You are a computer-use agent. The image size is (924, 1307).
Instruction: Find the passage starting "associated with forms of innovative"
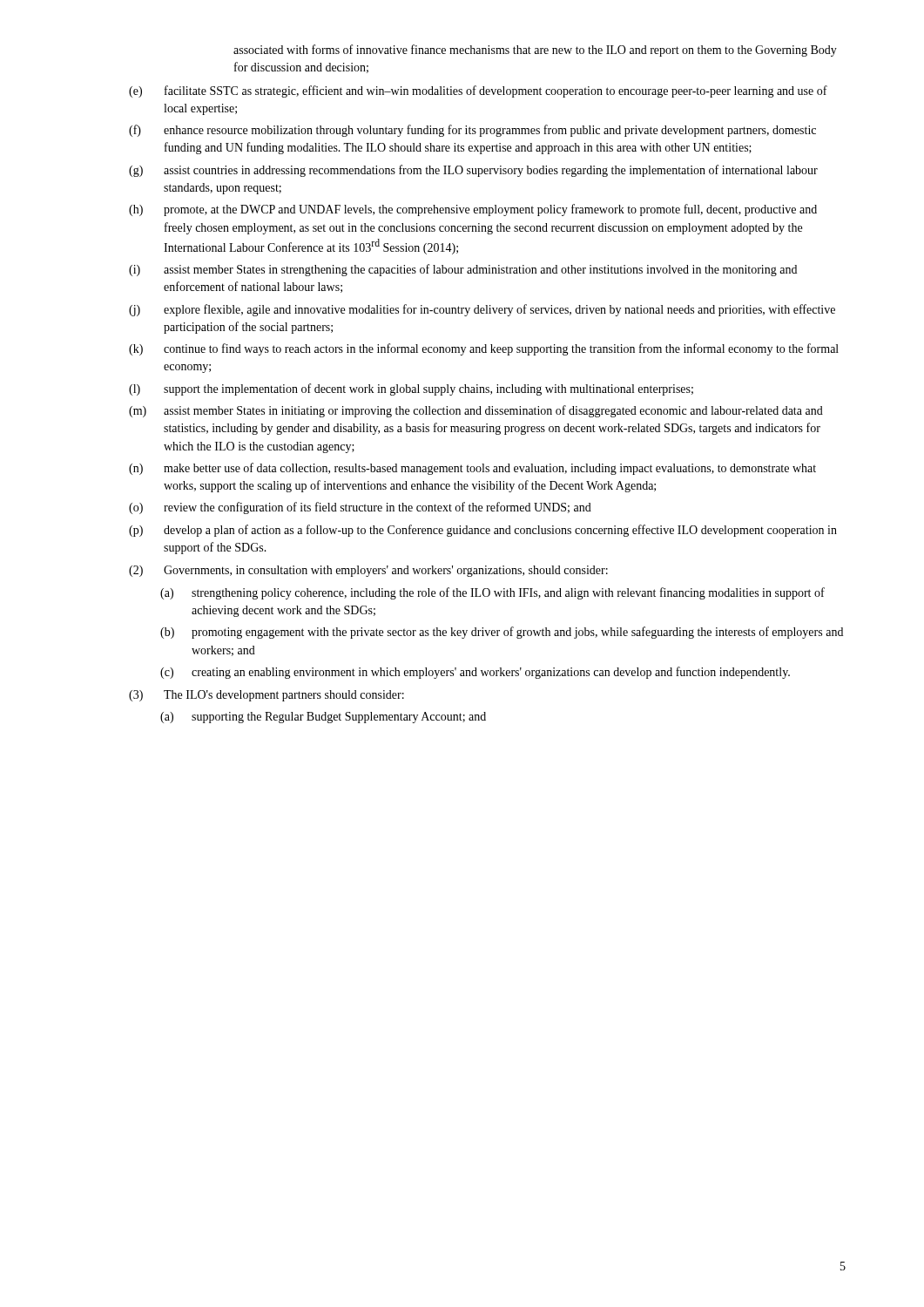tap(535, 59)
